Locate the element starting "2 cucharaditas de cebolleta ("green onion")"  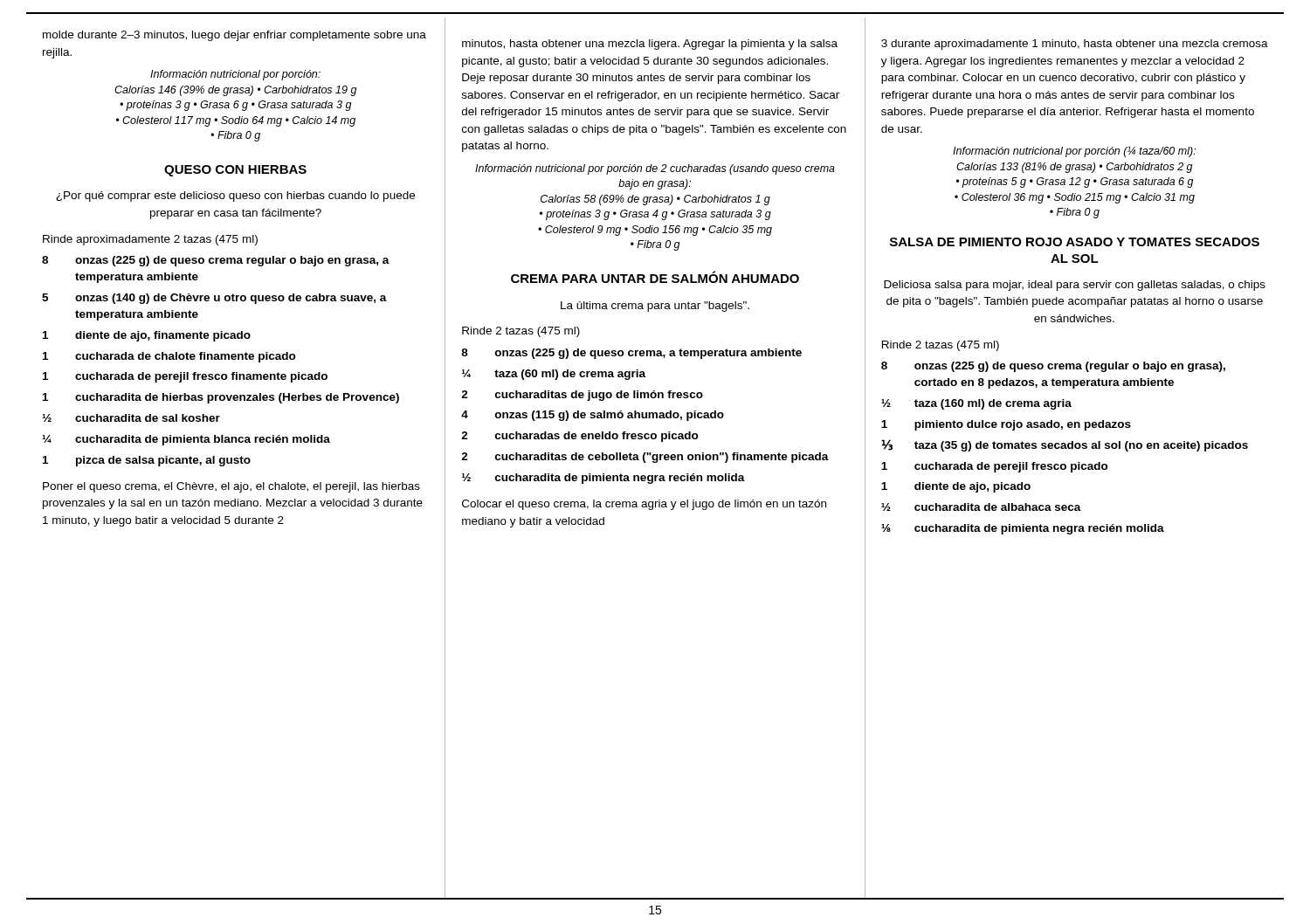tap(655, 457)
